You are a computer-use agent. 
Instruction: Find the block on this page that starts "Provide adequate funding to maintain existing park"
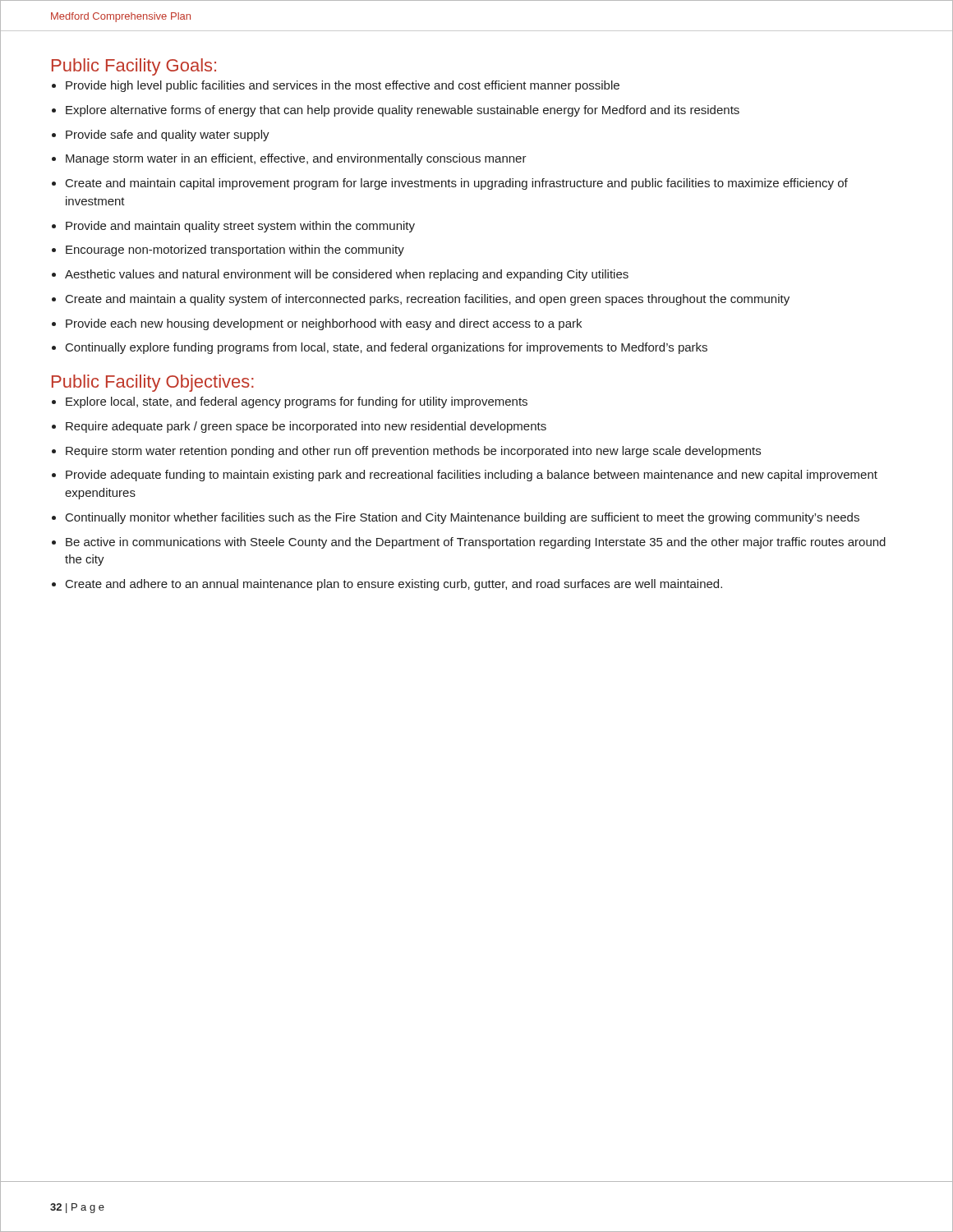484,484
